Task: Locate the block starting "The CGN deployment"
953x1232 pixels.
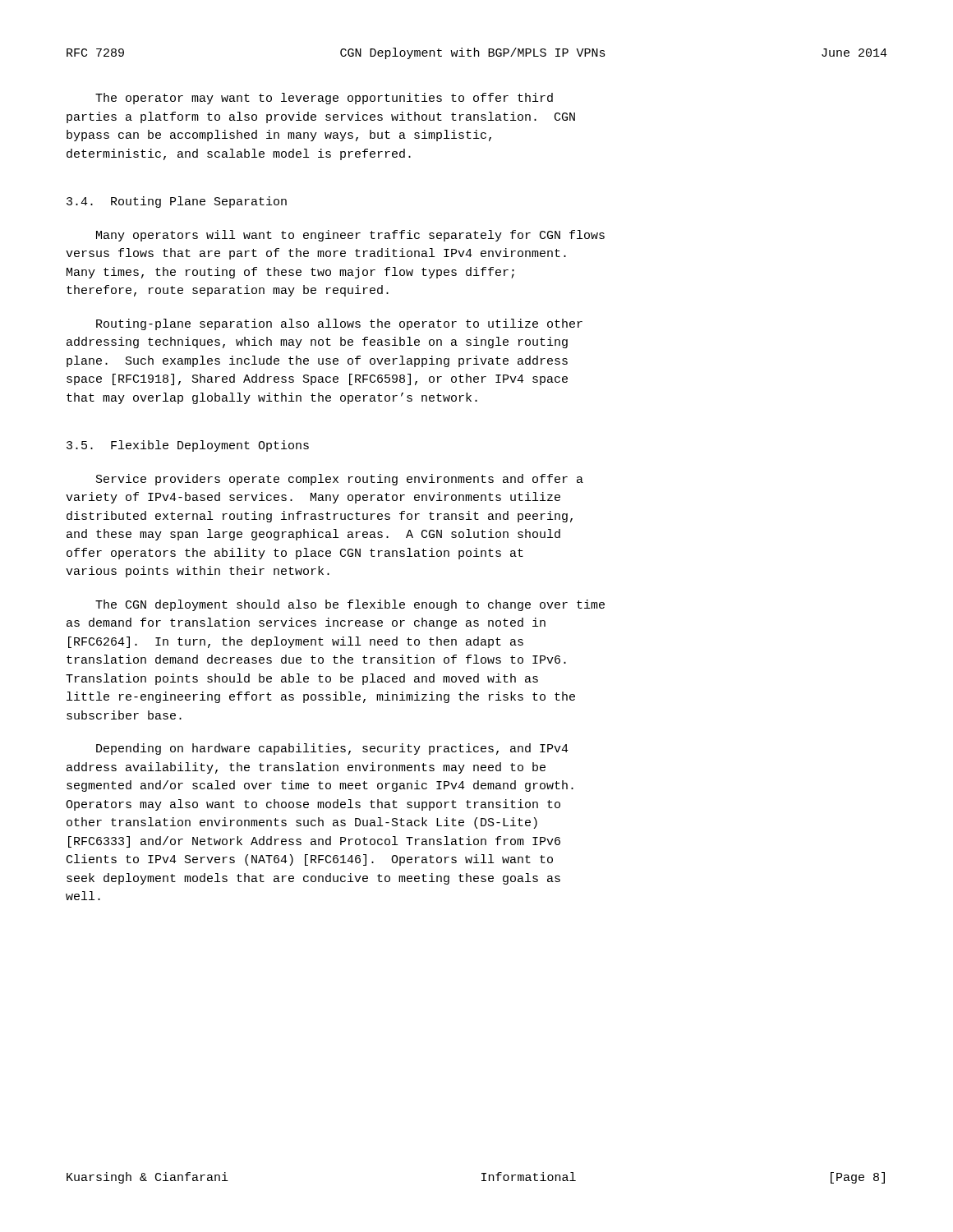Action: 476,661
